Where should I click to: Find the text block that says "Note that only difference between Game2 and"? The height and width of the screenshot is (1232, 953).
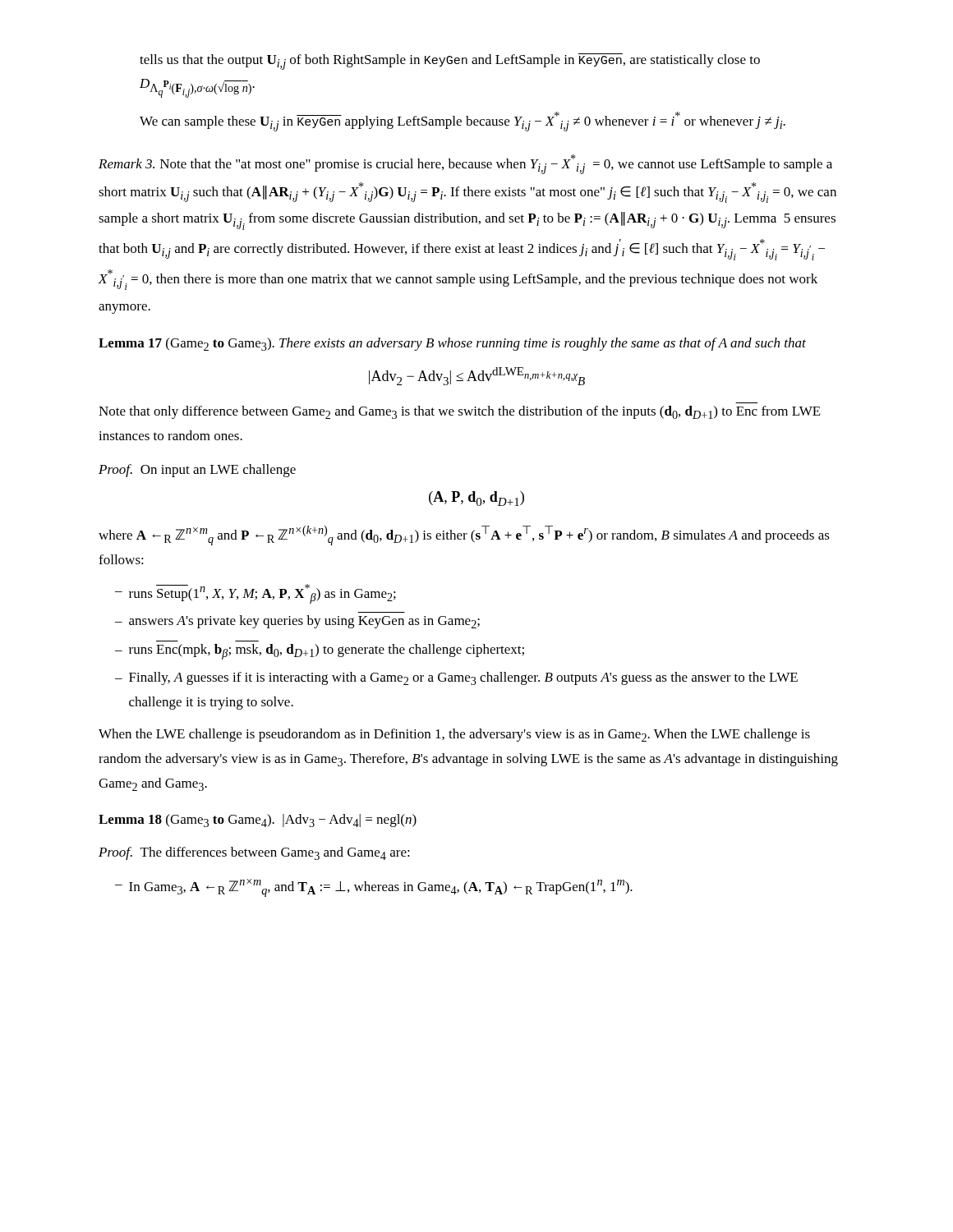460,423
